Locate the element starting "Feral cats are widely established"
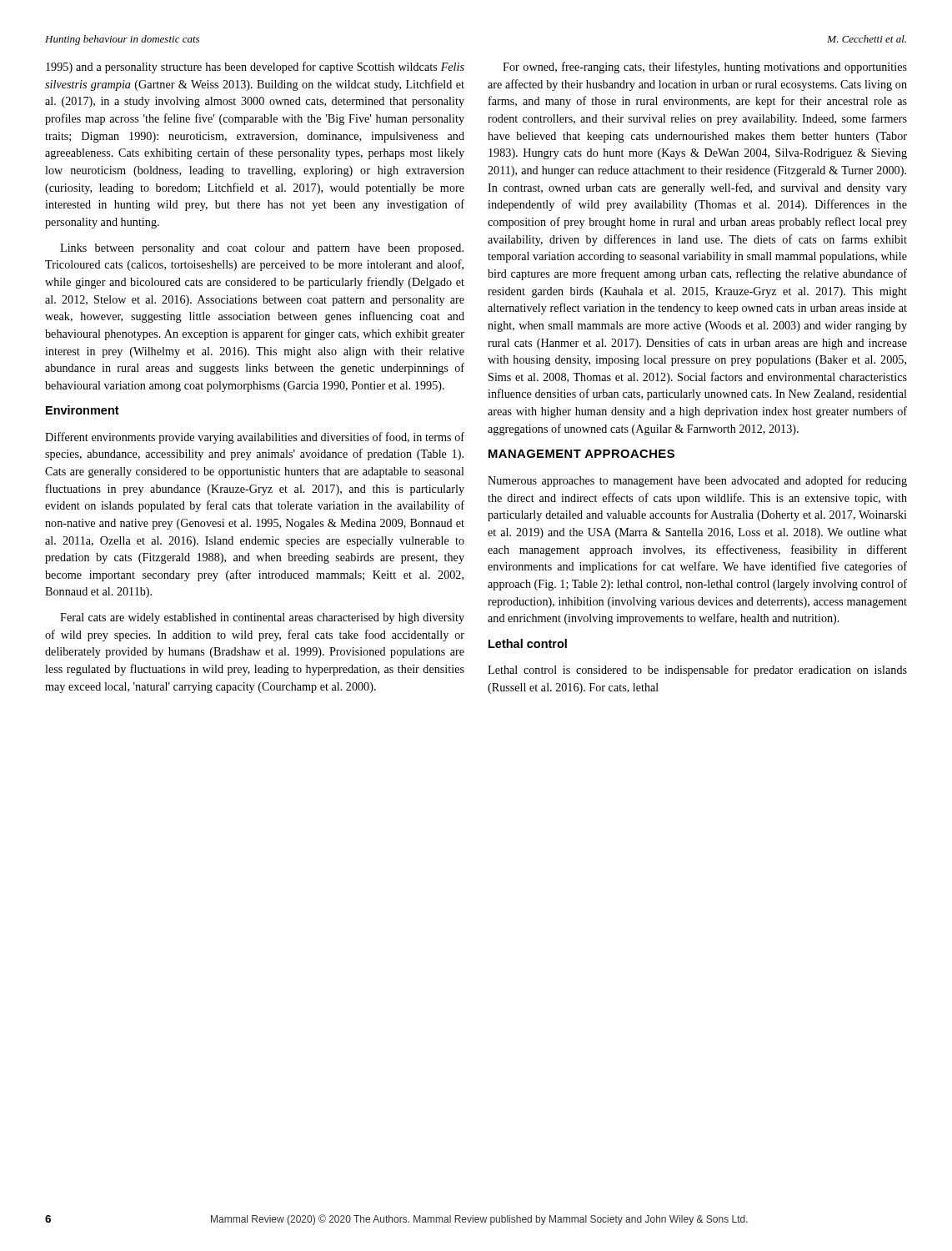This screenshot has width=952, height=1251. (x=255, y=652)
